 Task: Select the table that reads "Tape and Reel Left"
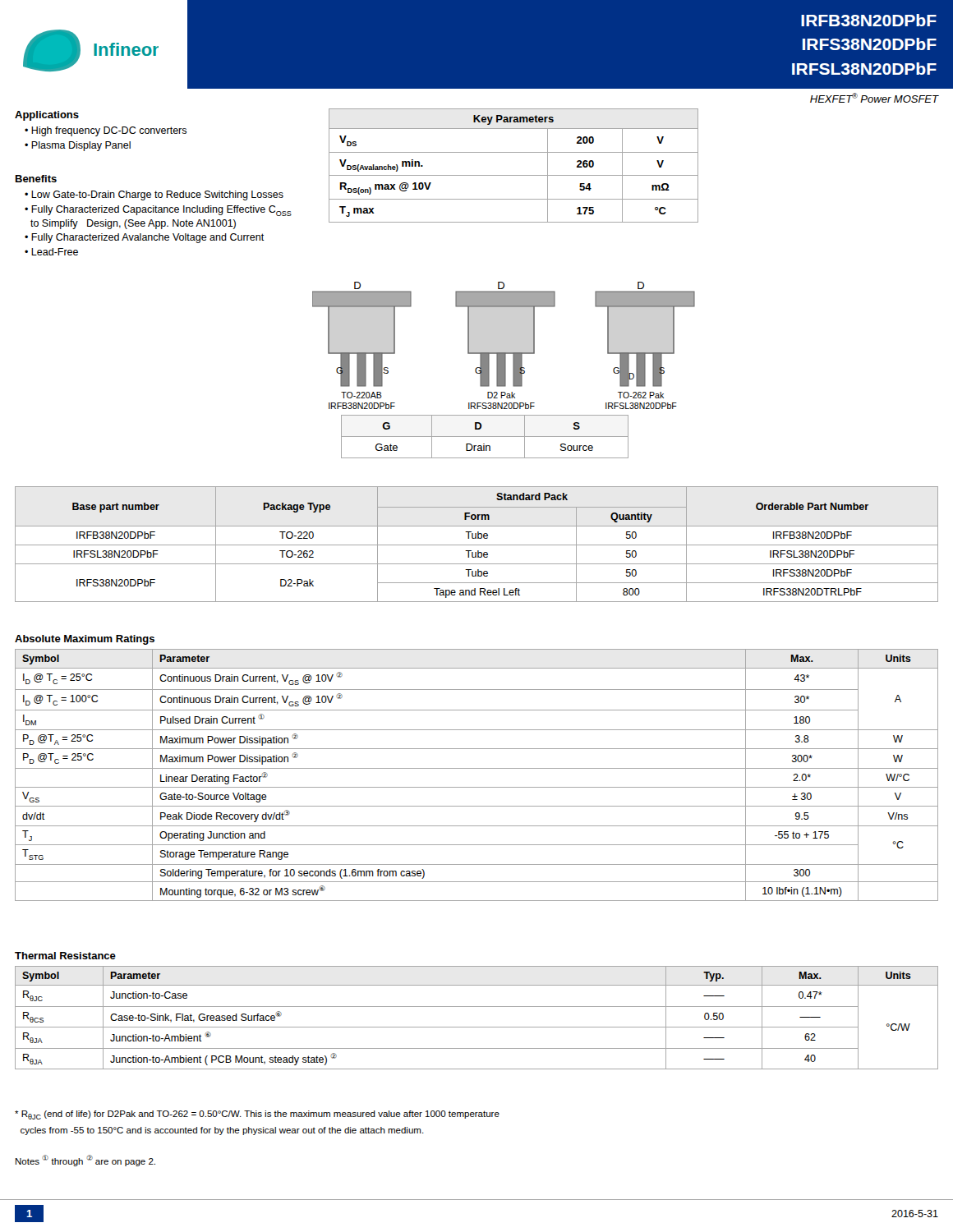click(x=476, y=544)
